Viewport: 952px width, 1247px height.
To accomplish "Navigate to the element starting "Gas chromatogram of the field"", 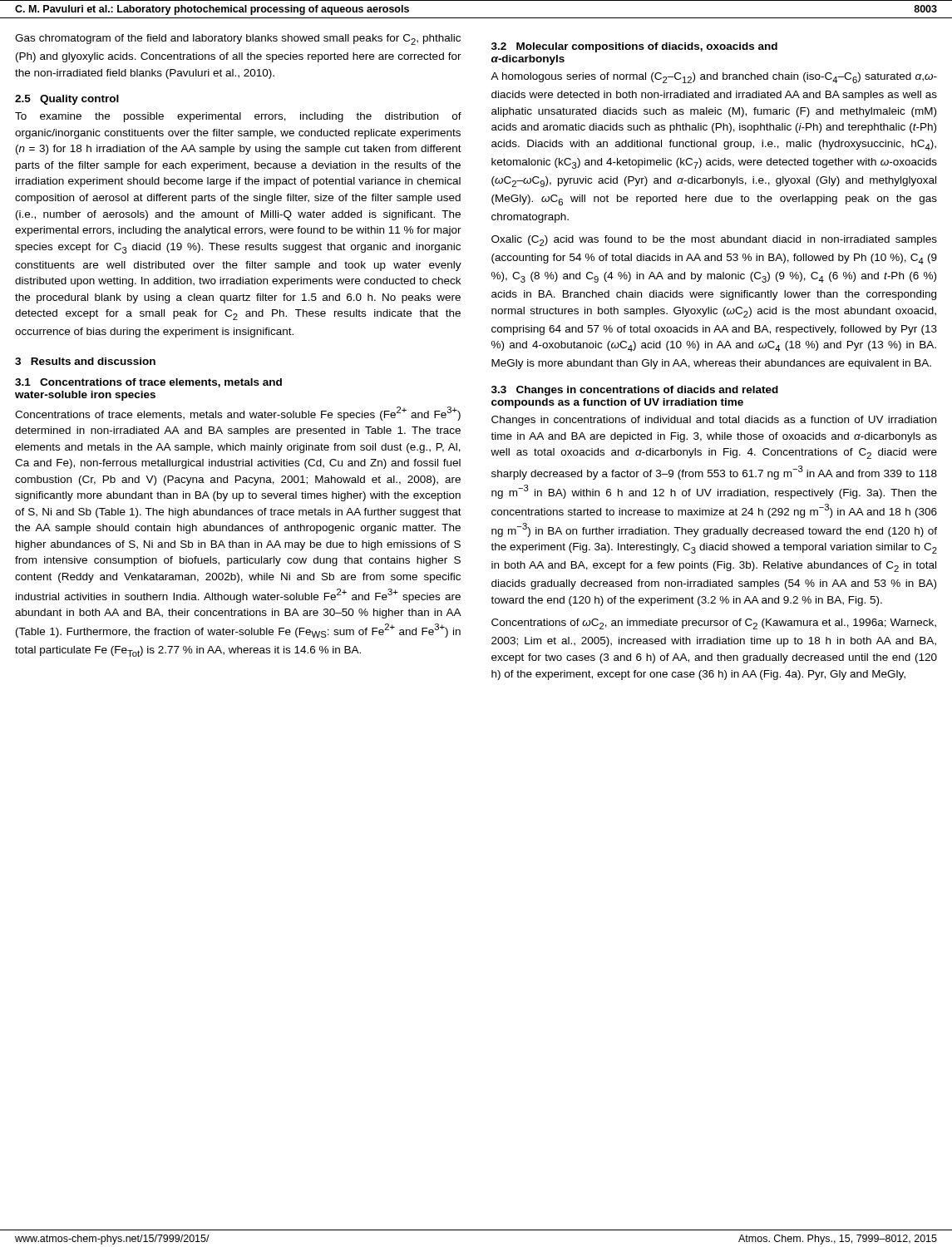I will tap(238, 55).
